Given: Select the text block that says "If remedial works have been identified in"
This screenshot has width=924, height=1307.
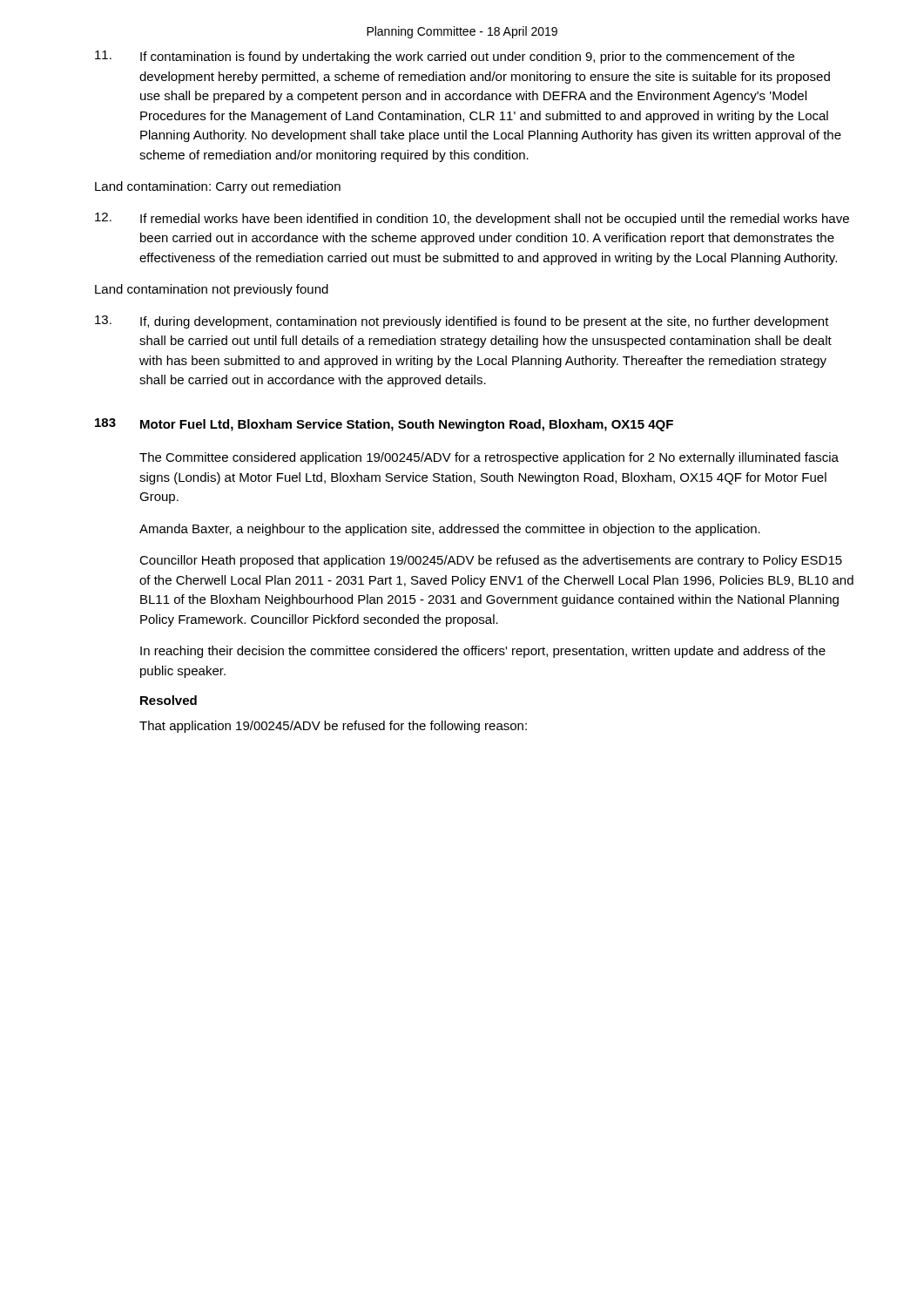Looking at the screenshot, I should [474, 238].
